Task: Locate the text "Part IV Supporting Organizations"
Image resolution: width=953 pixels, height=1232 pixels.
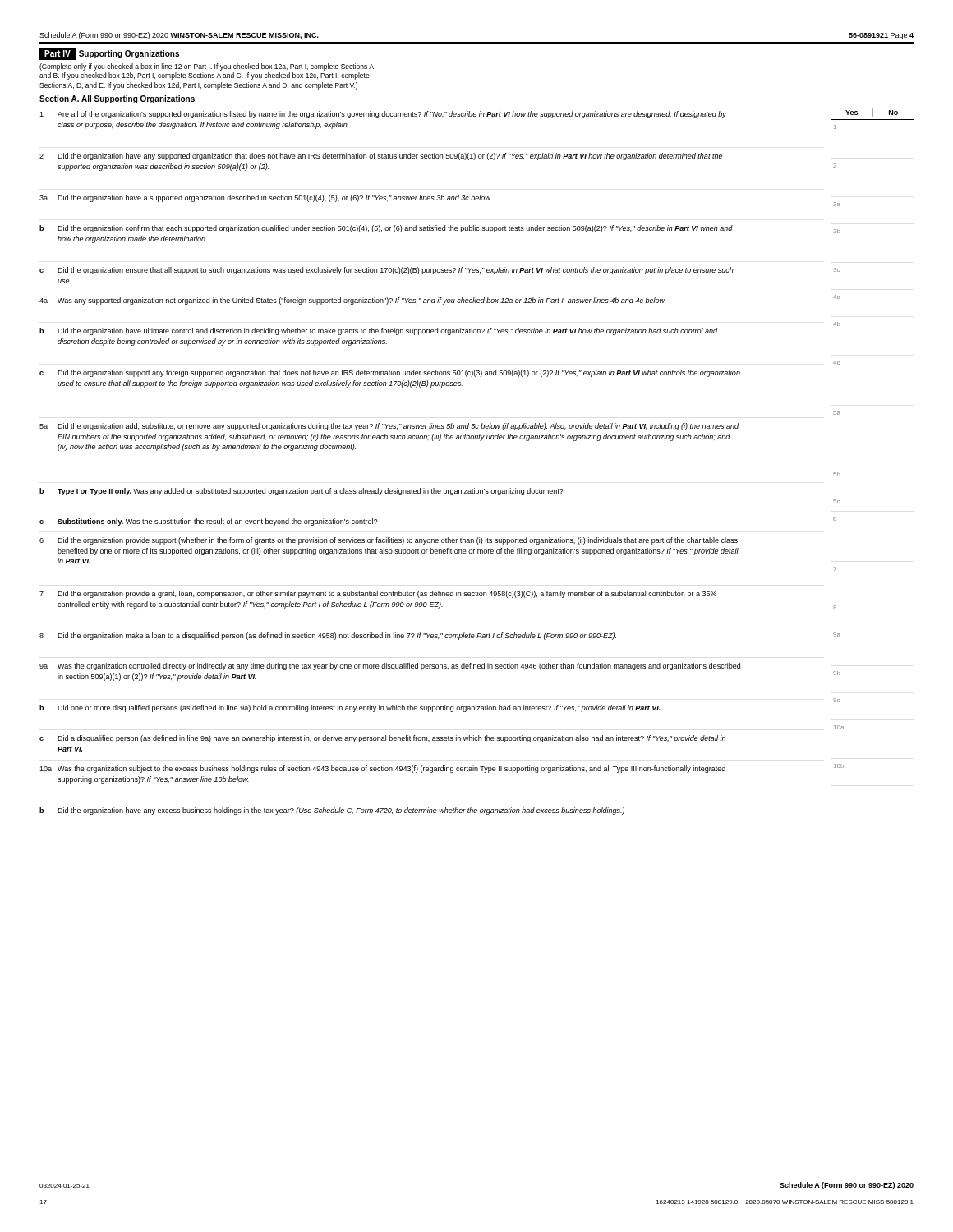Action: [x=109, y=54]
